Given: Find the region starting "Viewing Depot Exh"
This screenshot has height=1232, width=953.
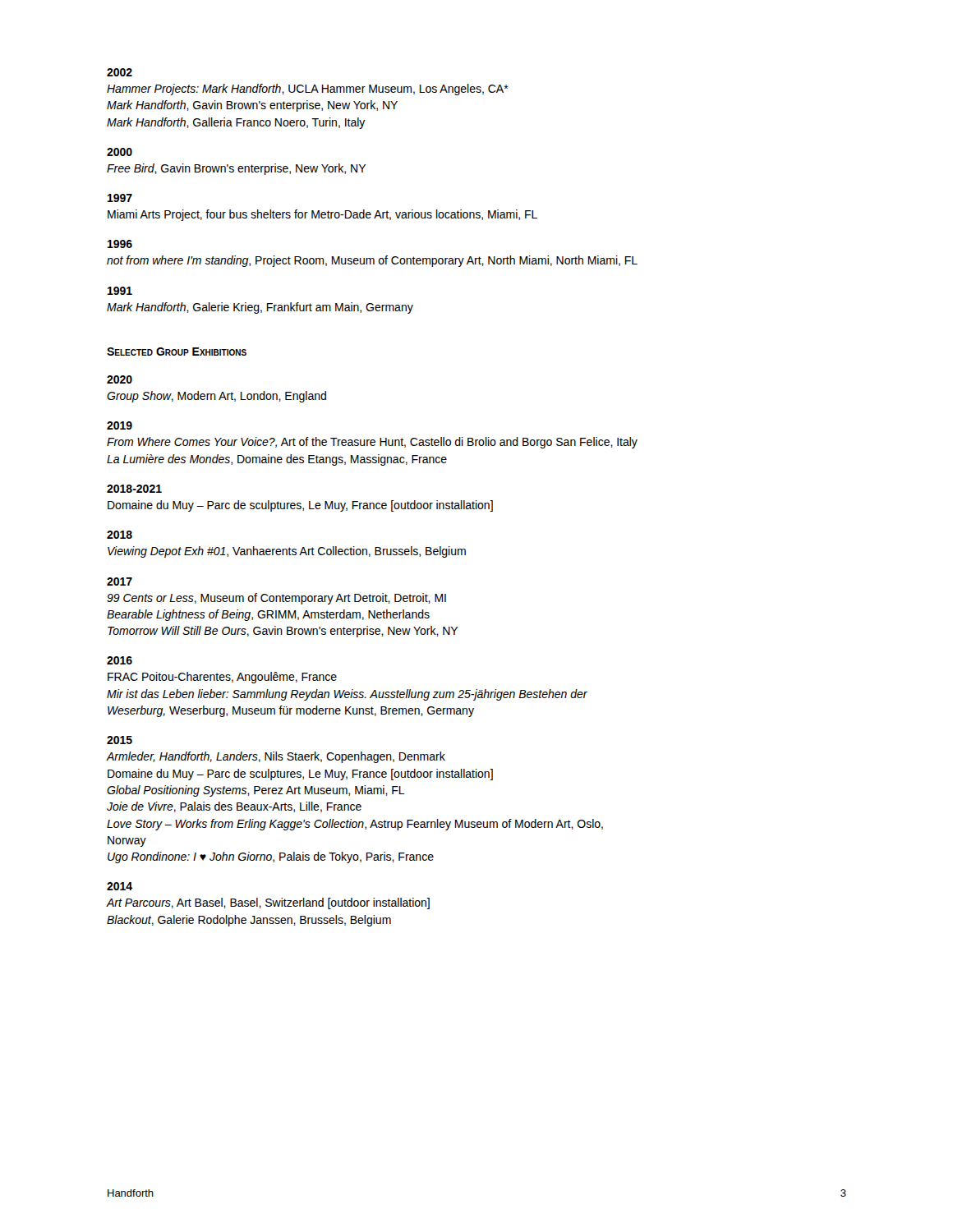Looking at the screenshot, I should (476, 551).
